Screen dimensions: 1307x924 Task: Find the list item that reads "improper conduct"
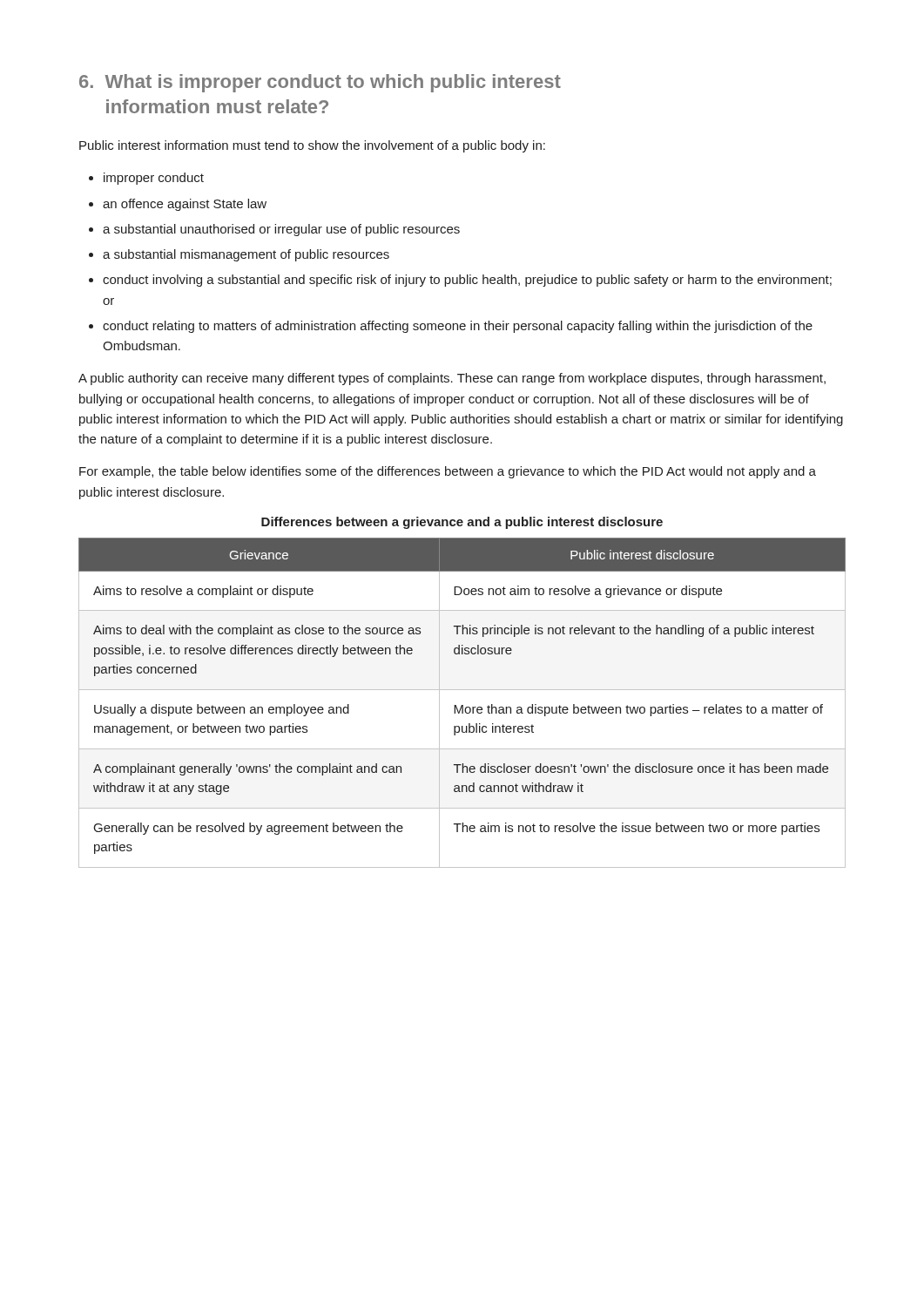153,178
